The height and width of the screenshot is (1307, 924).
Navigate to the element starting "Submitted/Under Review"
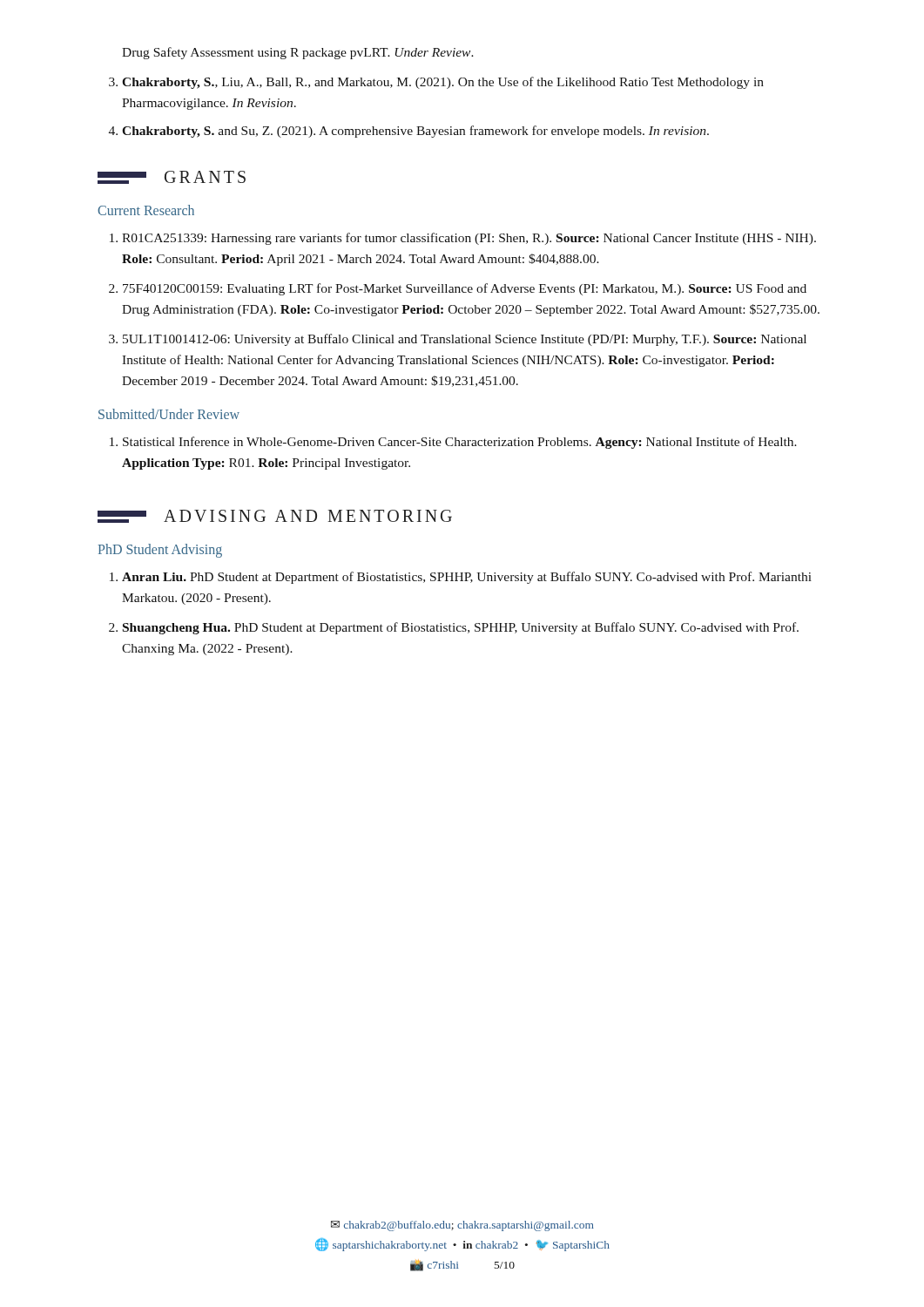point(169,414)
